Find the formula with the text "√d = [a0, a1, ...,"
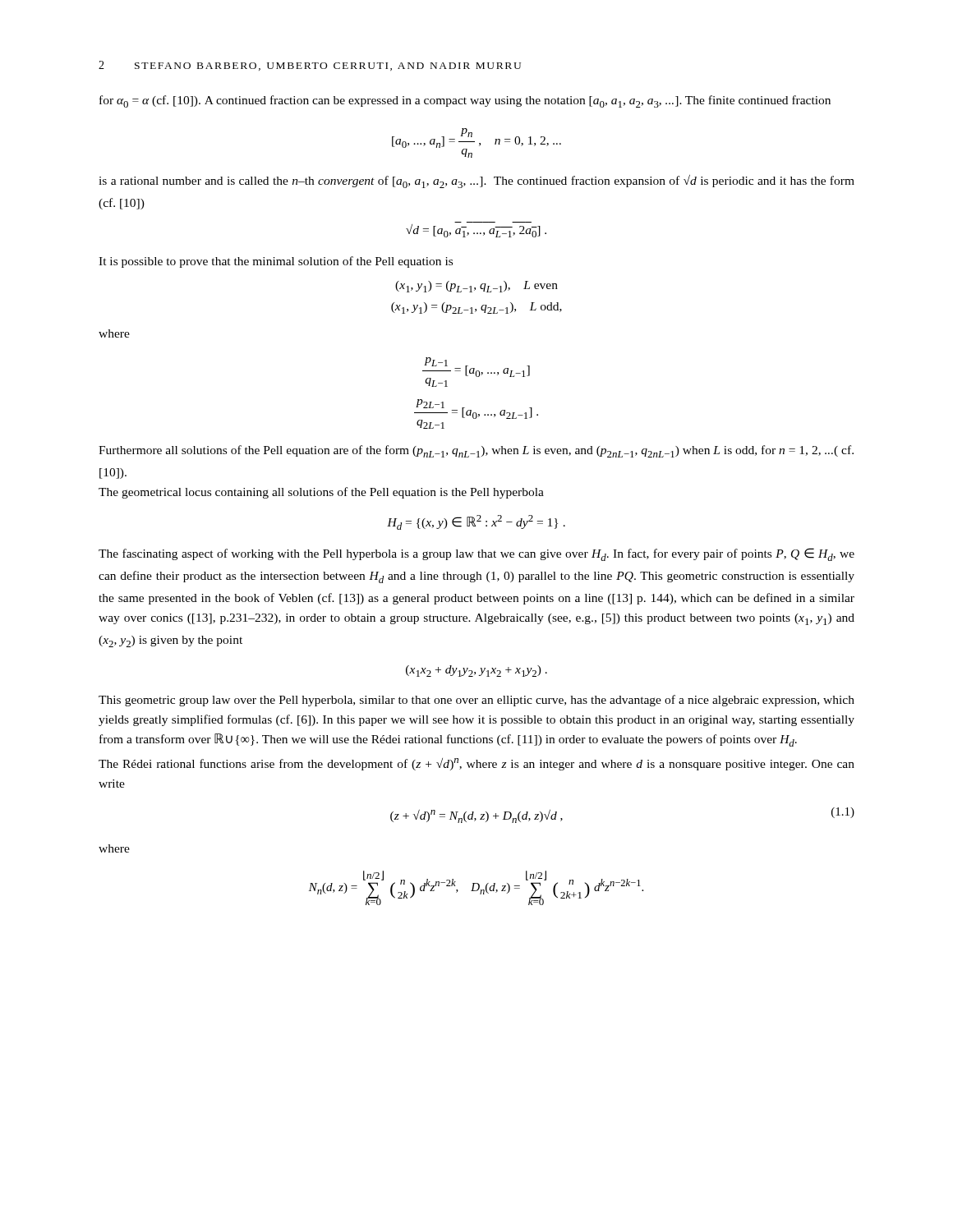Viewport: 953px width, 1232px height. click(476, 232)
